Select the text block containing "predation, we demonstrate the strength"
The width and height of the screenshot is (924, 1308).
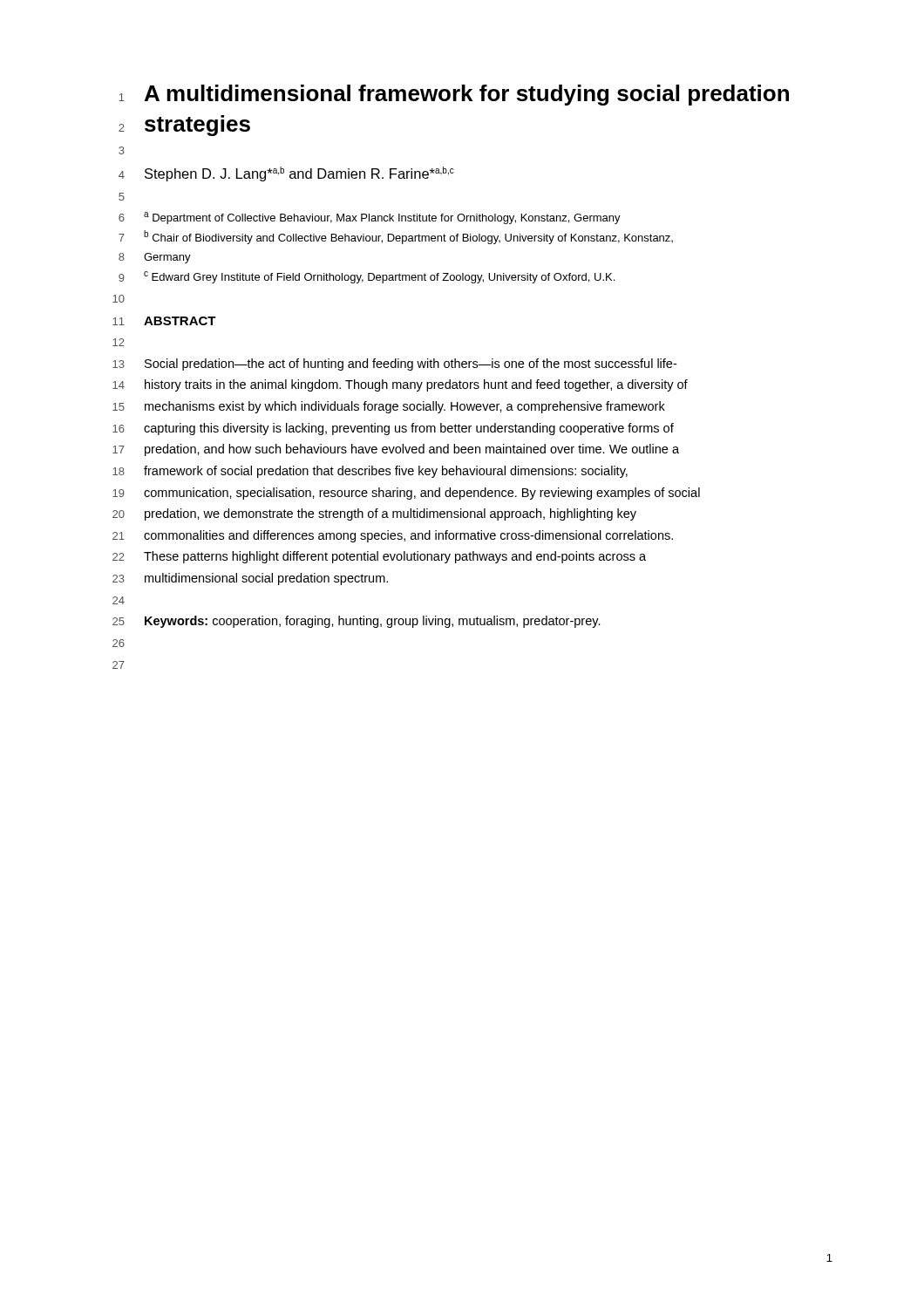390,514
